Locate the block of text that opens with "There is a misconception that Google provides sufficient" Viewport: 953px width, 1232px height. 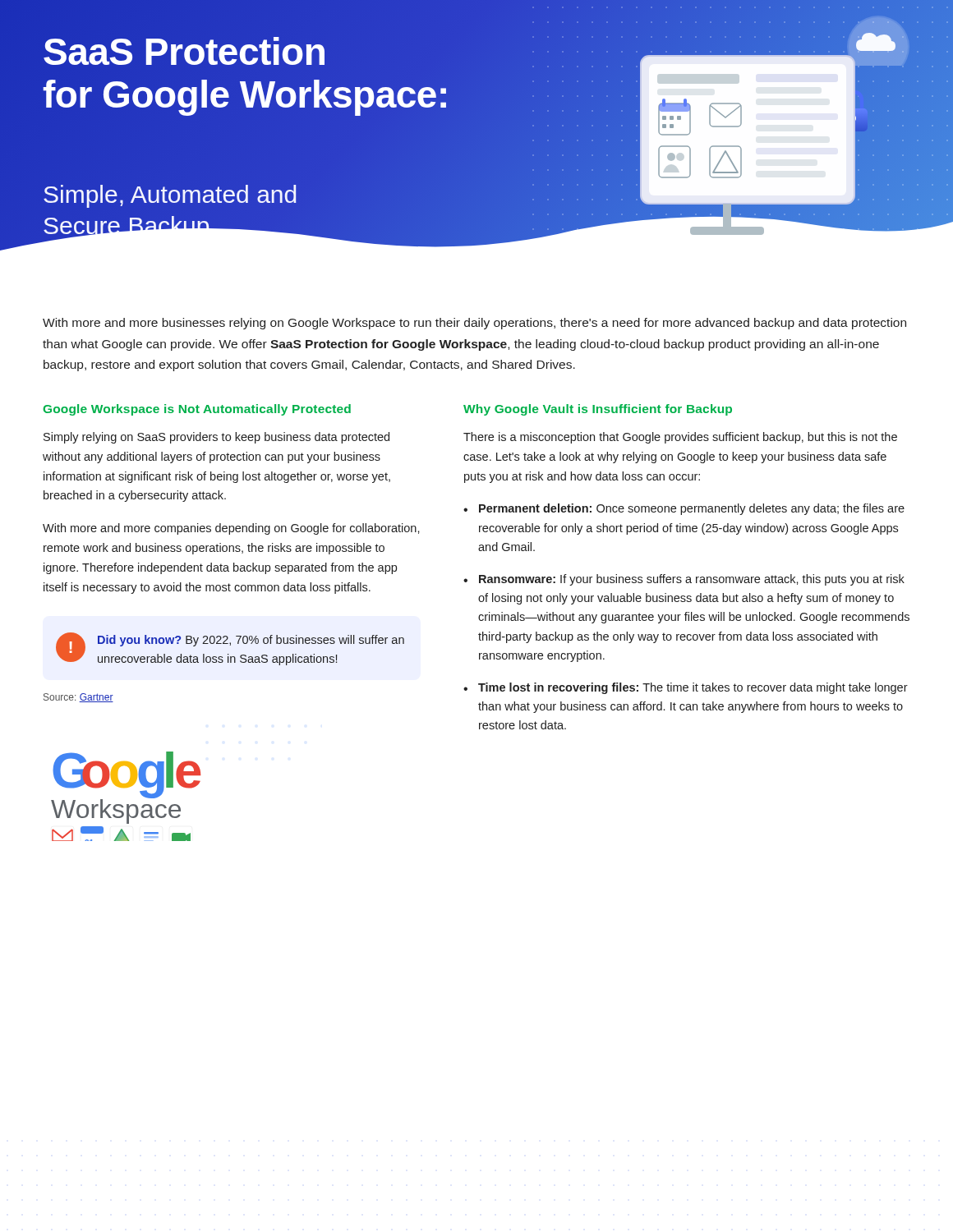[x=680, y=456]
